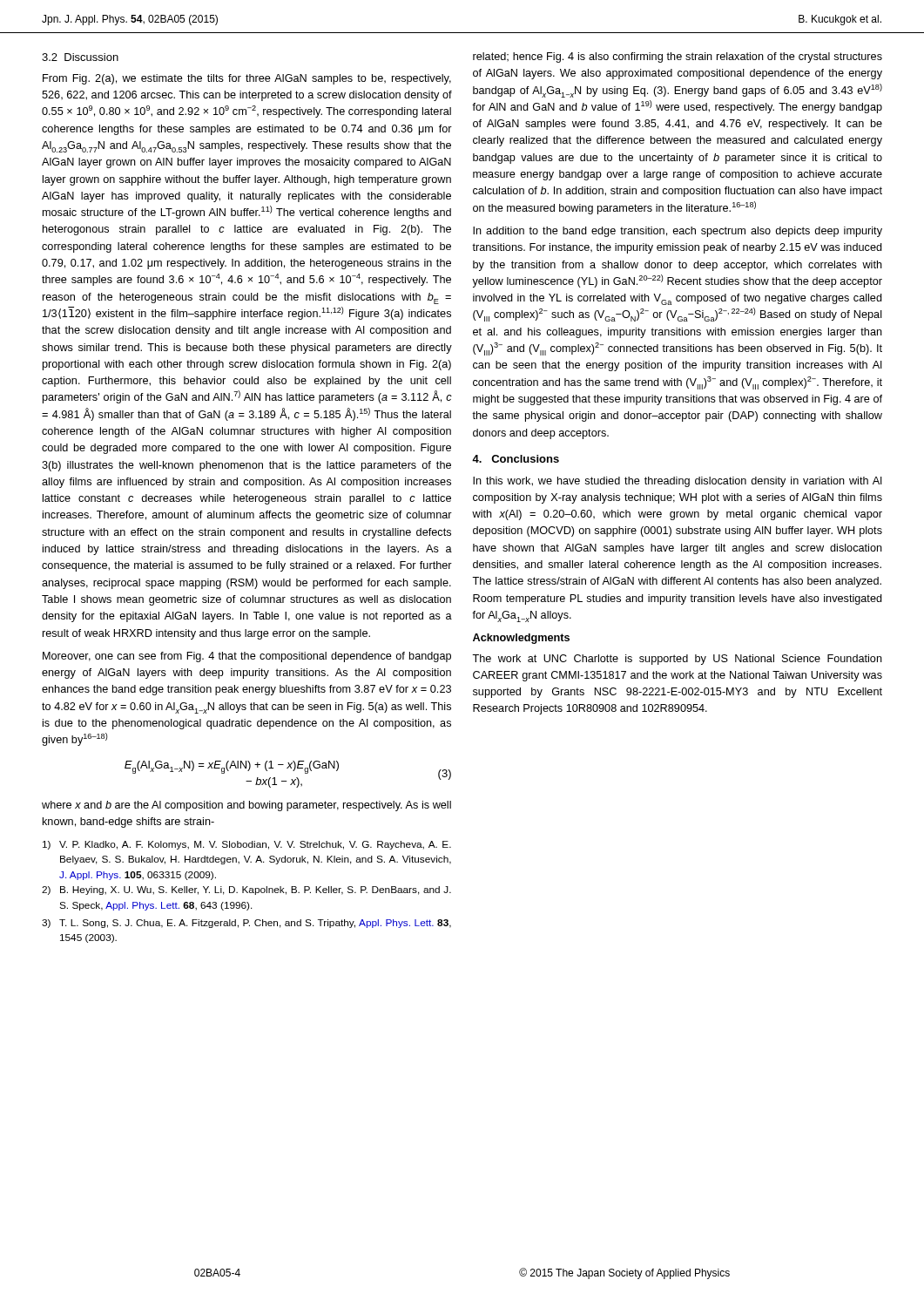Click on the section header with the text "3.2 Discussion"
The image size is (924, 1307).
(80, 57)
